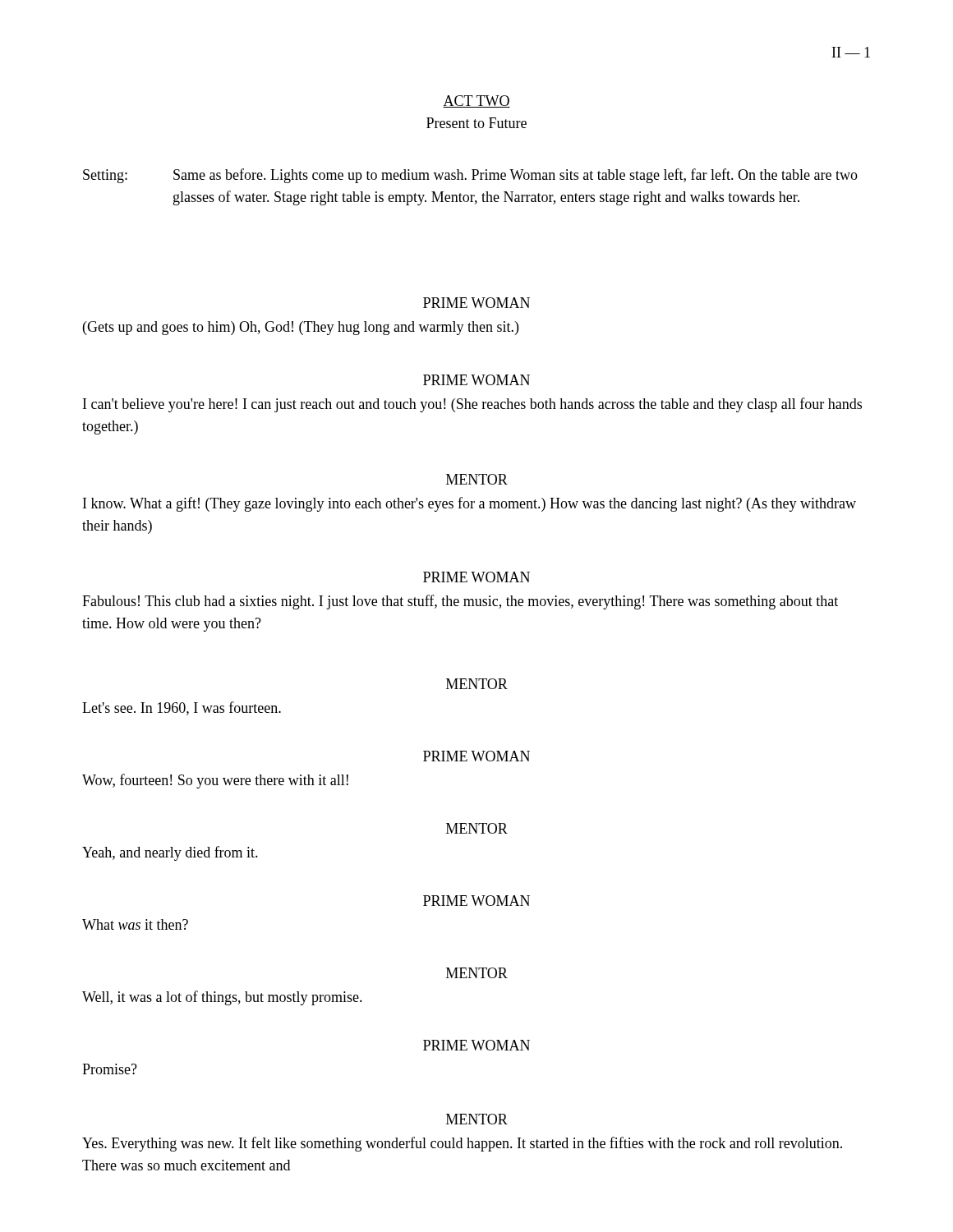953x1232 pixels.
Task: Point to the region starting "MENTOR Yeah, and nearly died"
Action: [x=476, y=841]
